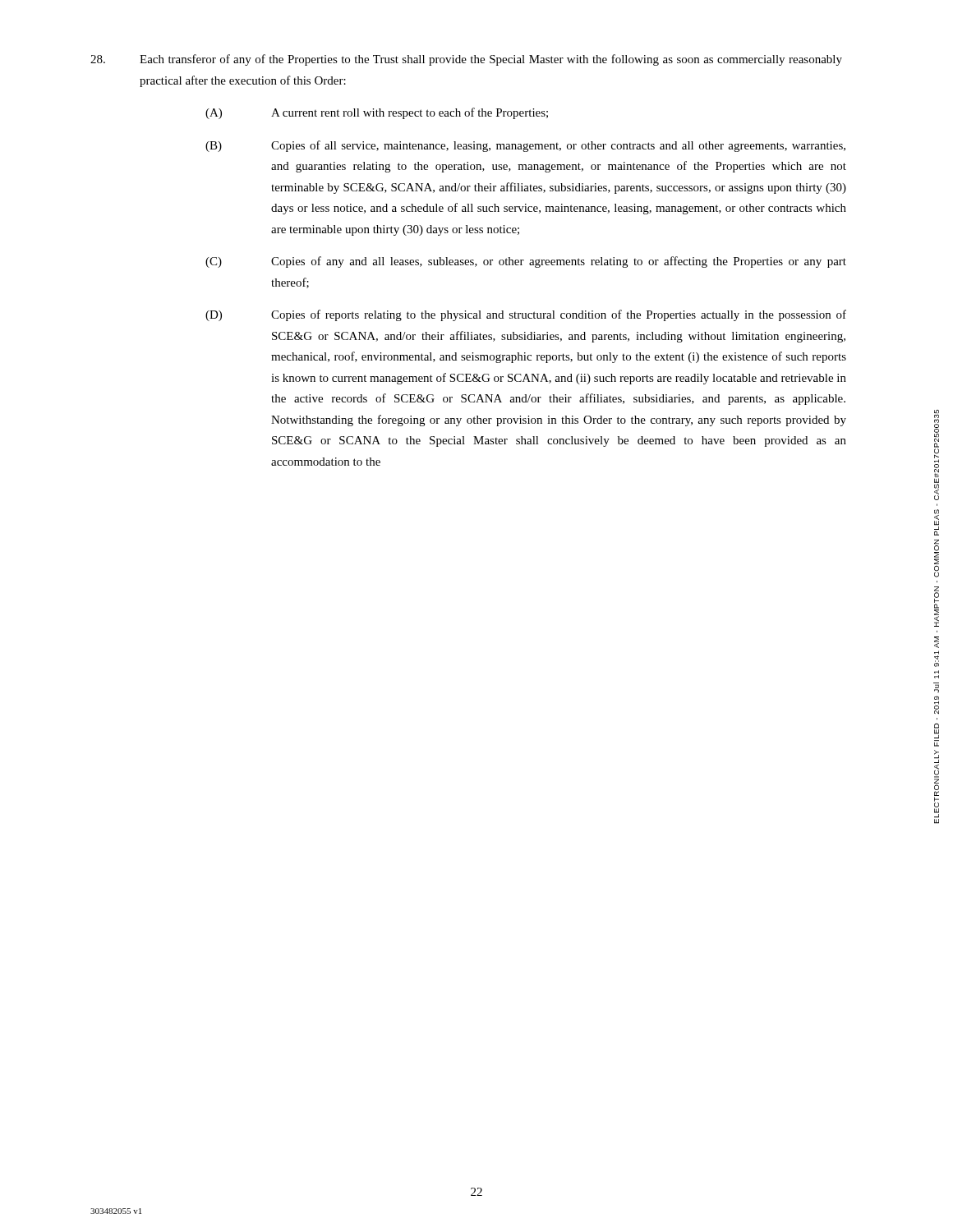This screenshot has width=953, height=1232.
Task: Select the list item with the text "(B)Copies of all service, maintenance, leasing,"
Action: (526, 188)
